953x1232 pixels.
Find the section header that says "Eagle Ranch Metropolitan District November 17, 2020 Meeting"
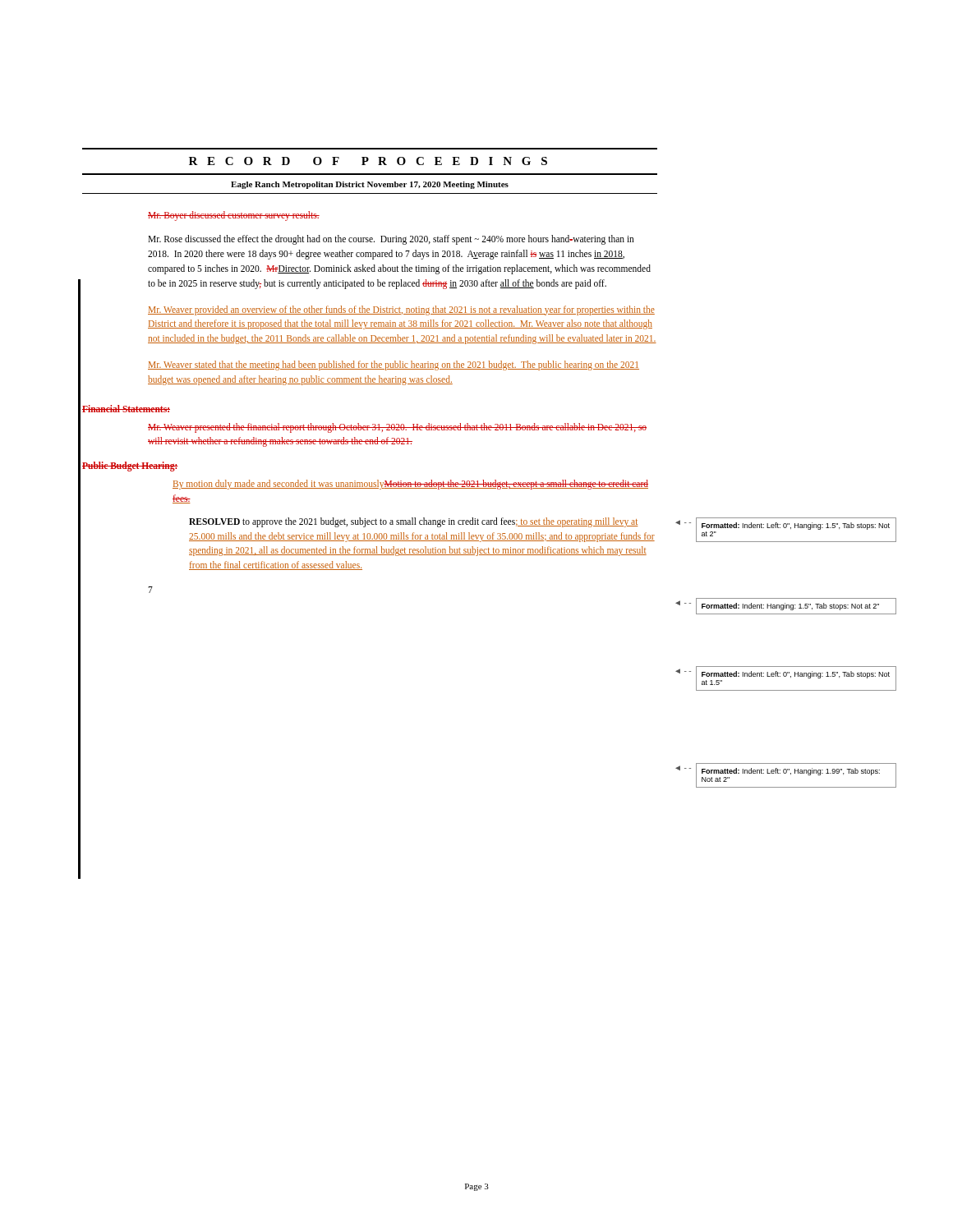click(x=370, y=184)
